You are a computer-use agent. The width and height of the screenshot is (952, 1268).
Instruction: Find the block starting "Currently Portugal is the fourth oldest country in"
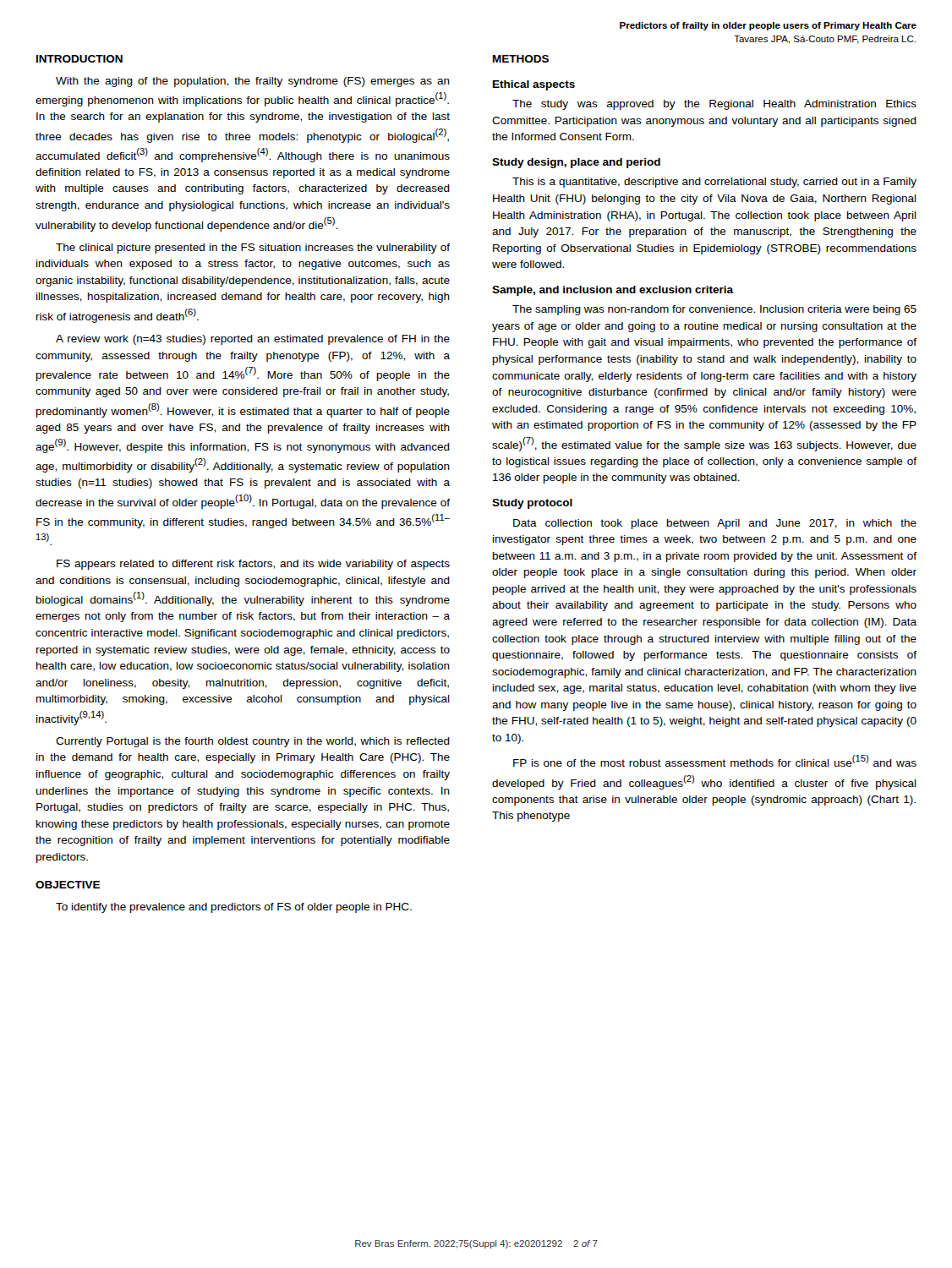(x=243, y=799)
